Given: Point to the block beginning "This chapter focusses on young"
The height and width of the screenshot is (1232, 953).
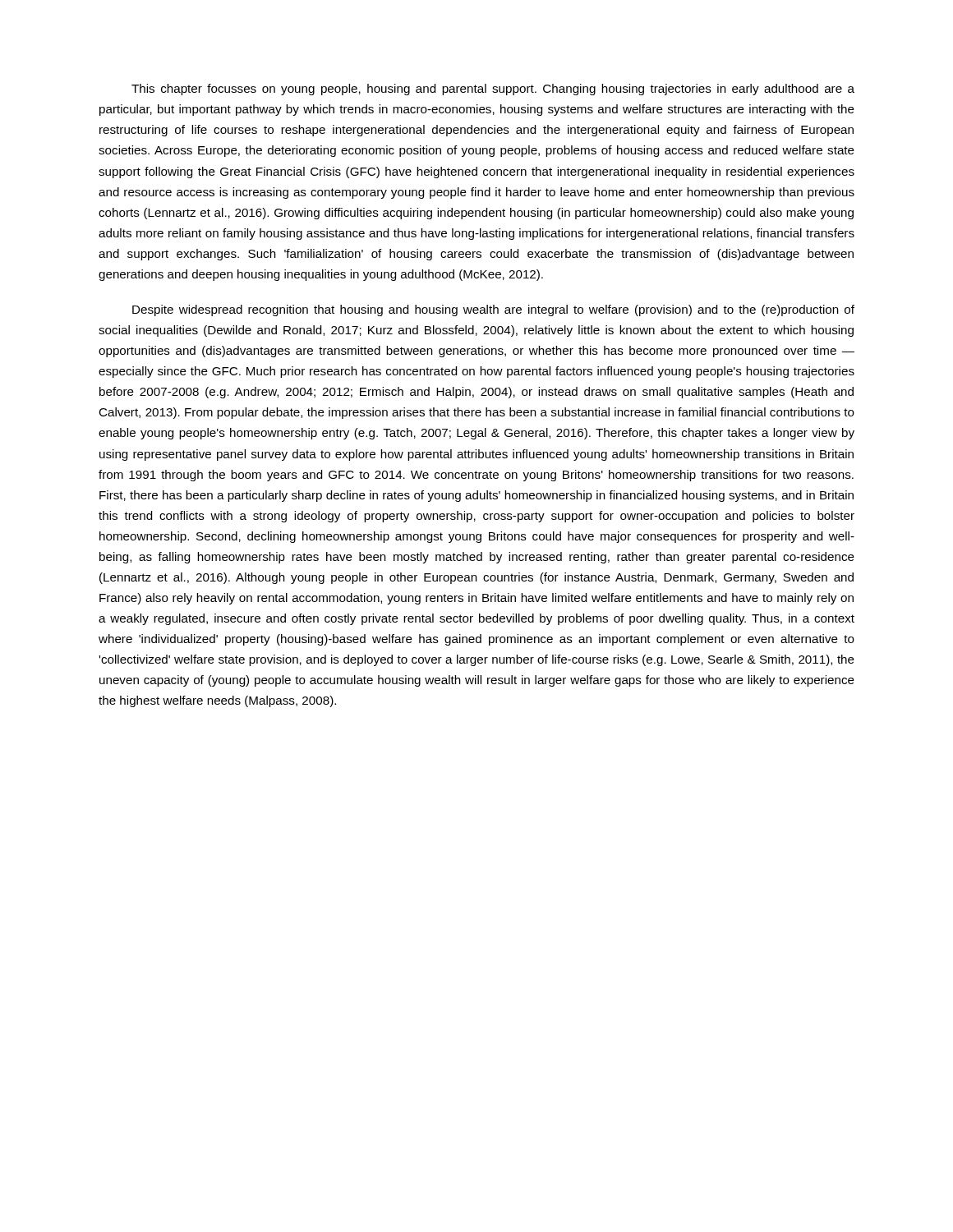Looking at the screenshot, I should (476, 181).
